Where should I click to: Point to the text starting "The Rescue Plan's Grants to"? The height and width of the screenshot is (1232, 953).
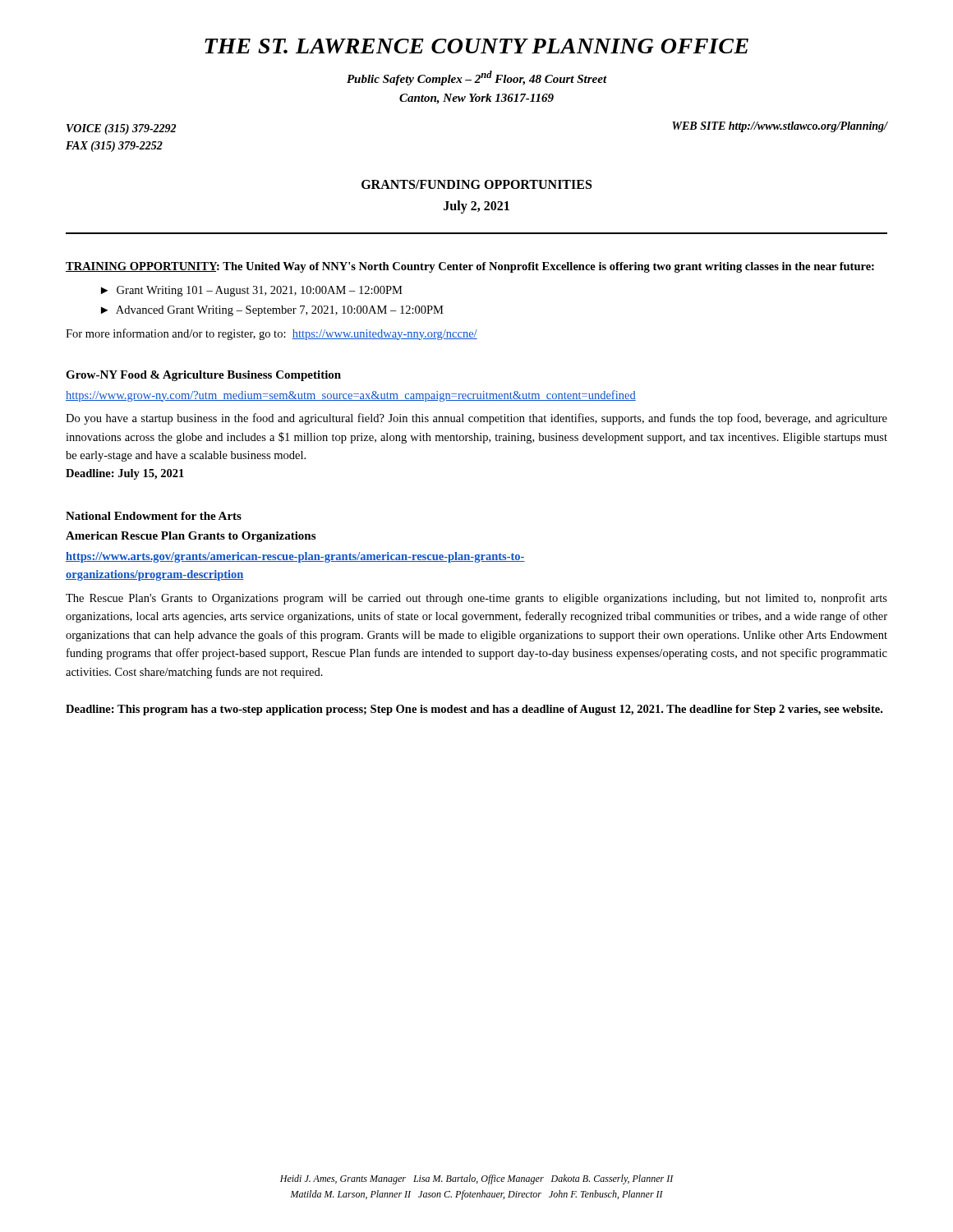coord(476,653)
